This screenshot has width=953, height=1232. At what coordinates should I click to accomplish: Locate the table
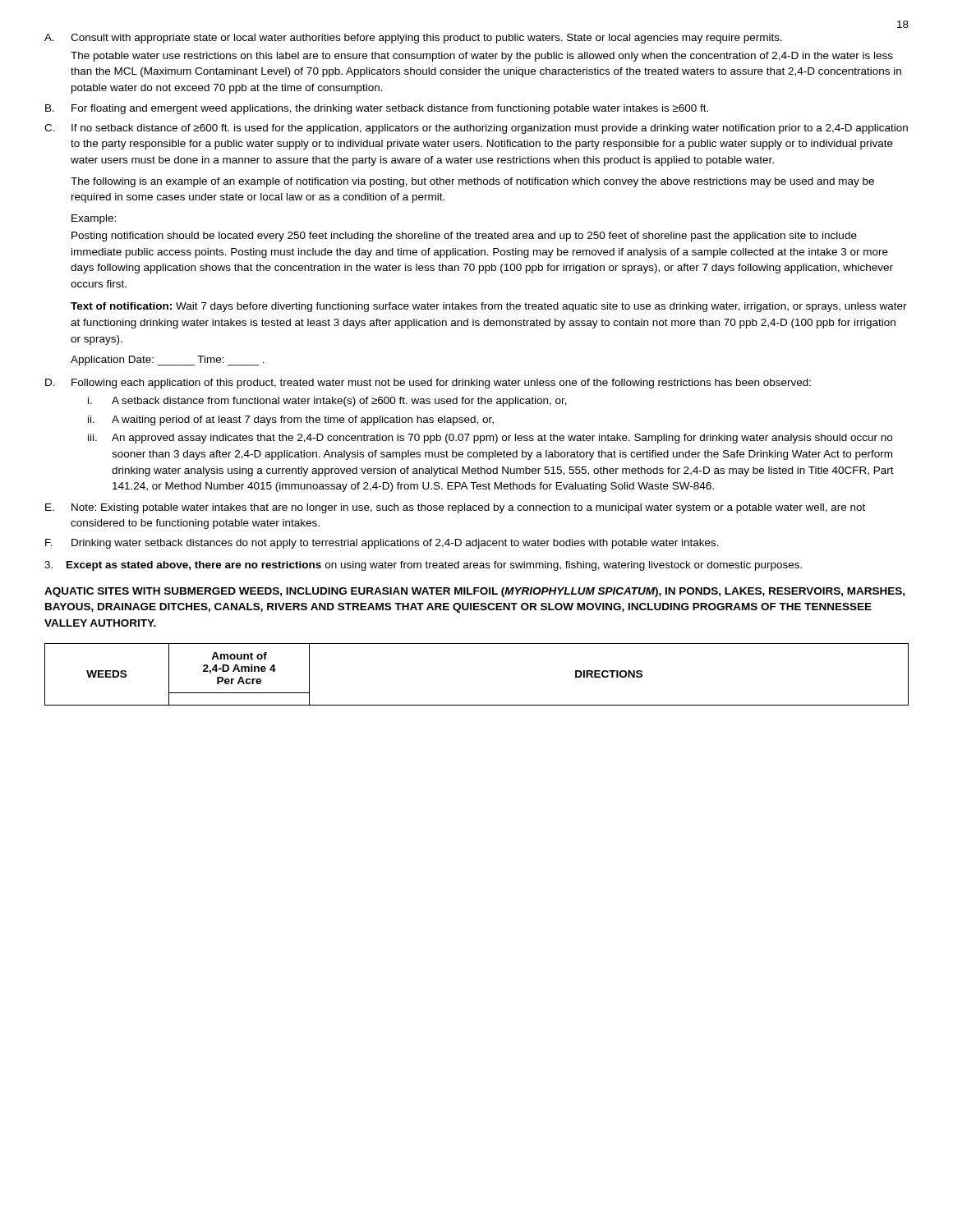[476, 674]
